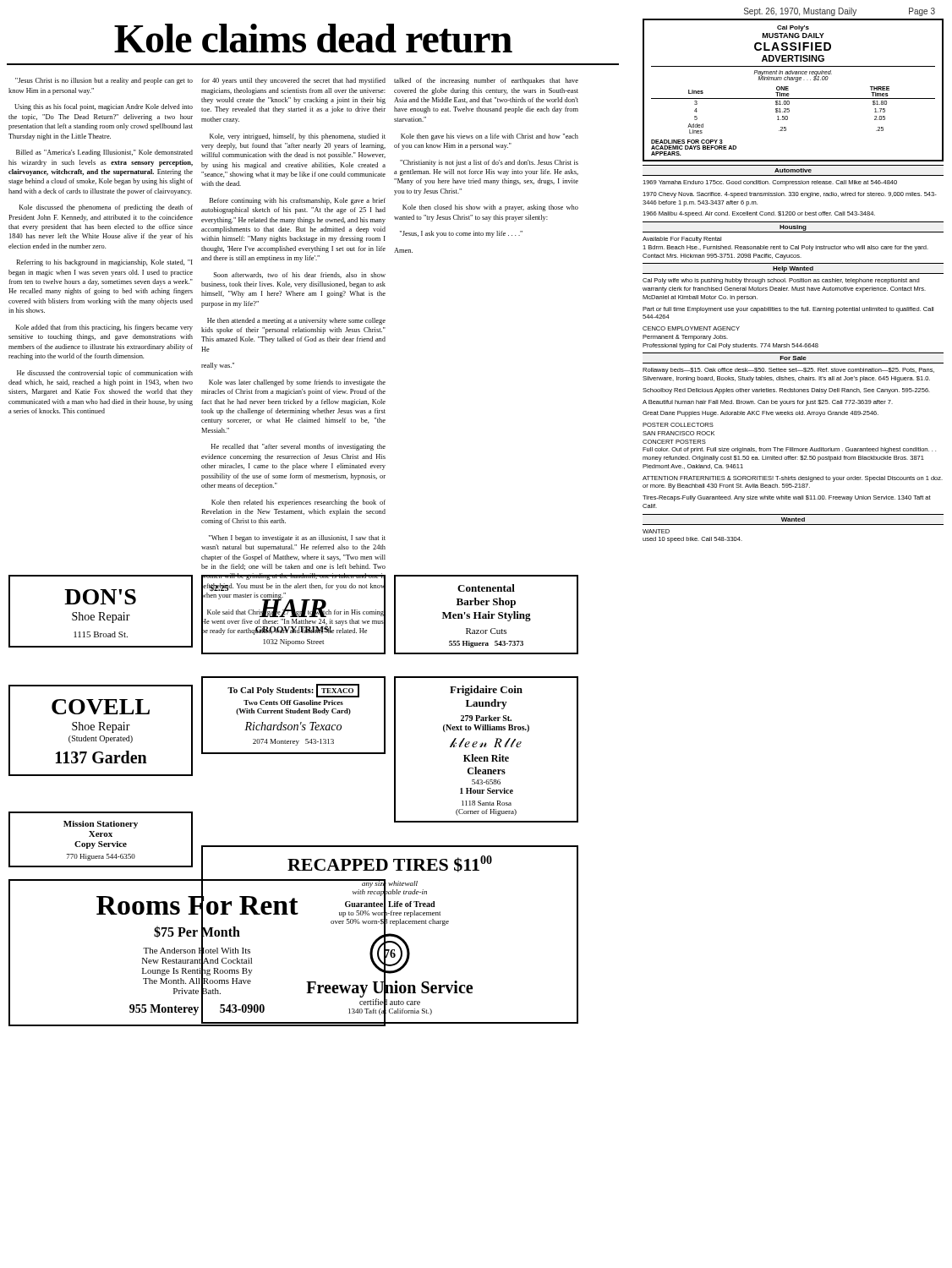Click on the text block that reads "for 40 years until they"
Screen dimensions: 1268x952
pyautogui.click(x=293, y=81)
